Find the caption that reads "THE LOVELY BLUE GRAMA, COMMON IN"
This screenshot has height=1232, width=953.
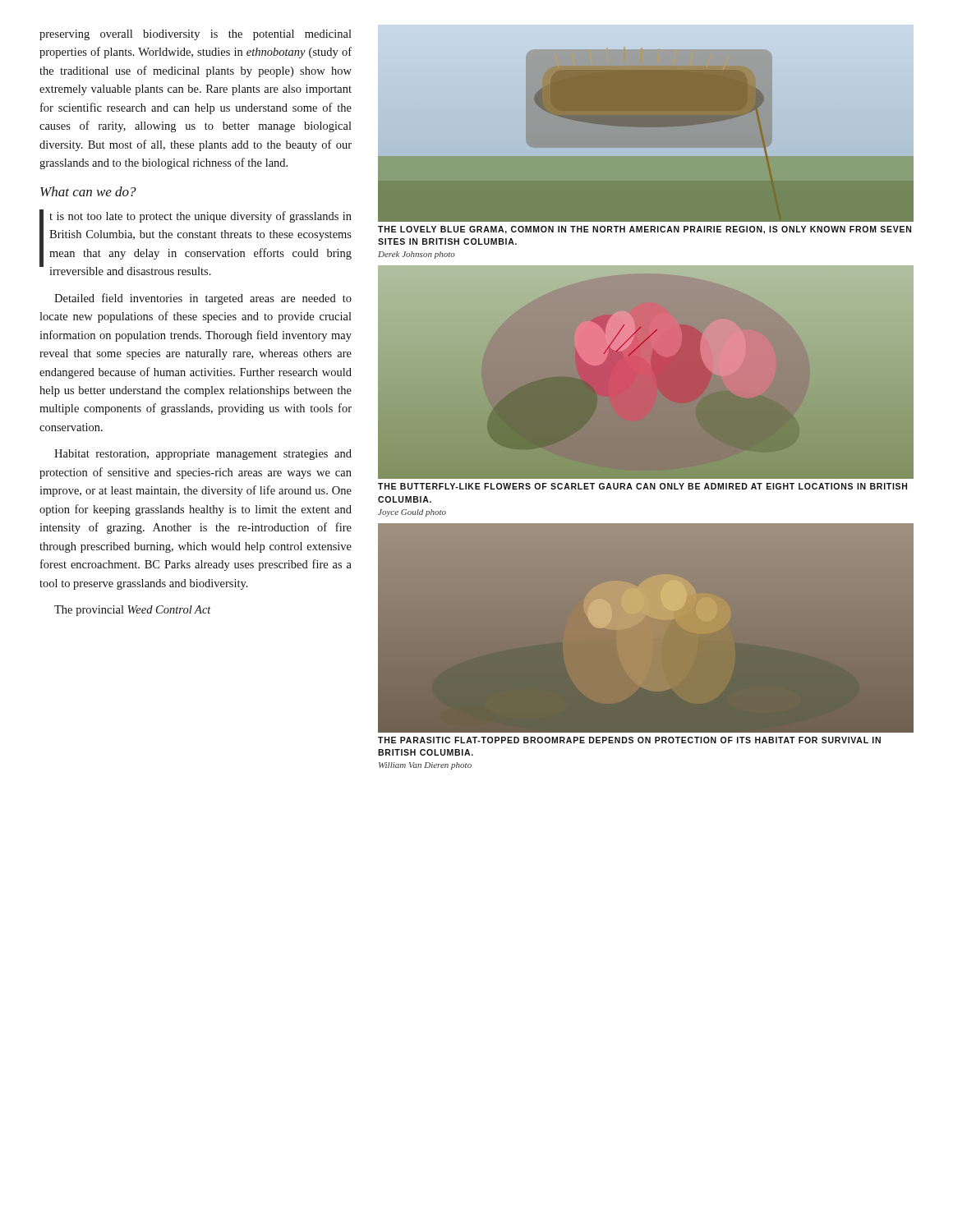coord(646,241)
